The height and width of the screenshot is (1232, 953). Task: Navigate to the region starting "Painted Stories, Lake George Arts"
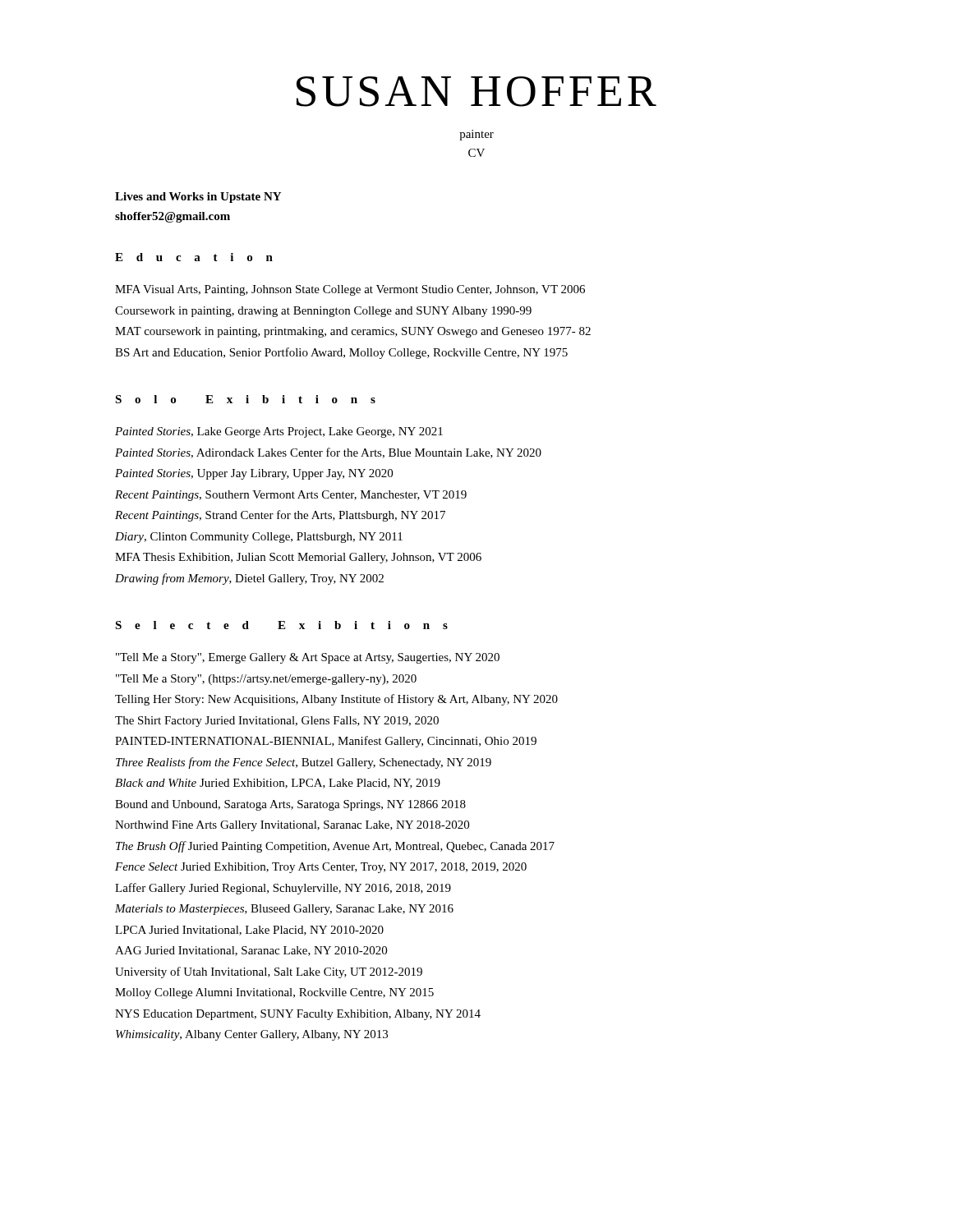[x=279, y=432]
